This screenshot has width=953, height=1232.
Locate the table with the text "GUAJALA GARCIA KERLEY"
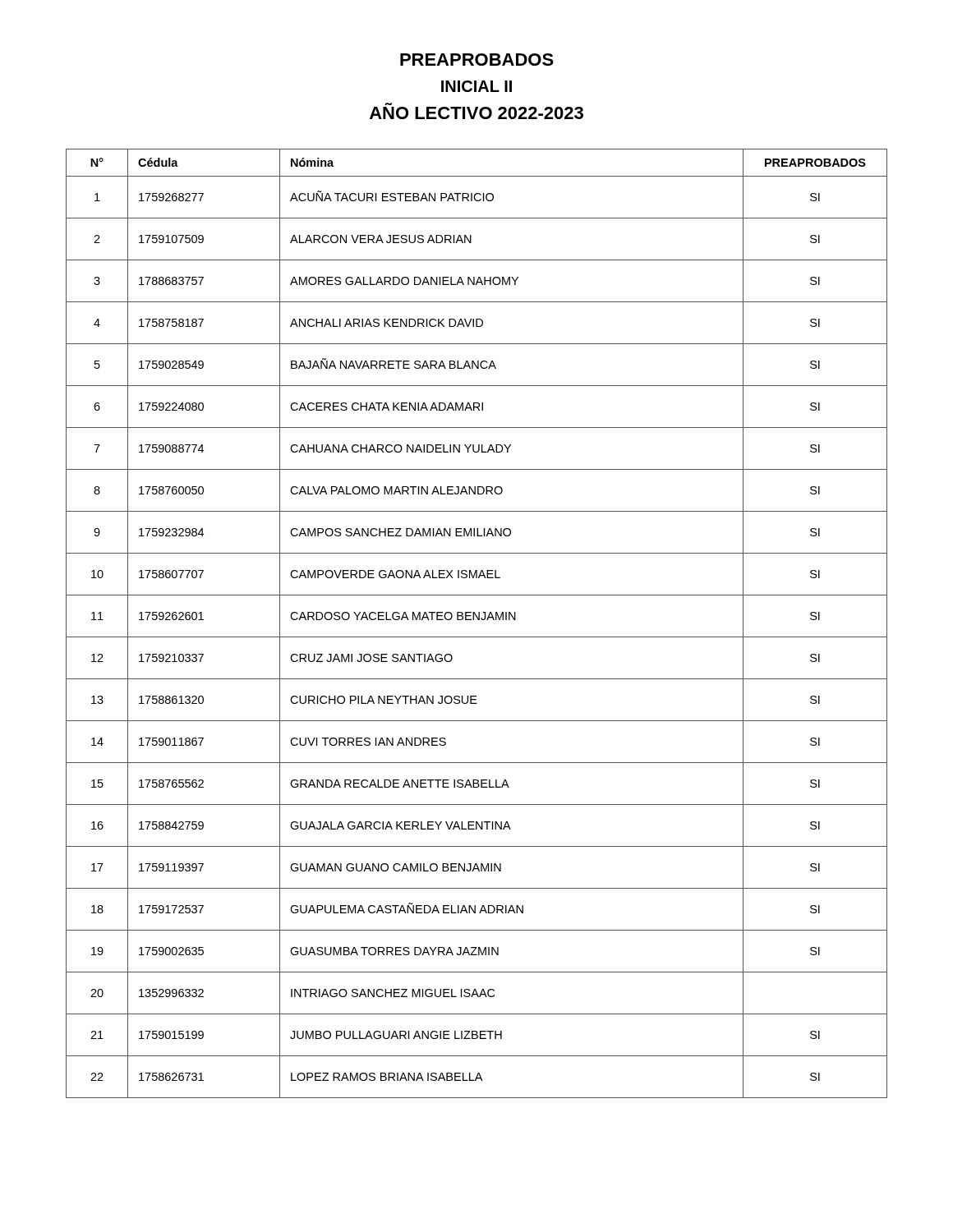click(x=476, y=623)
